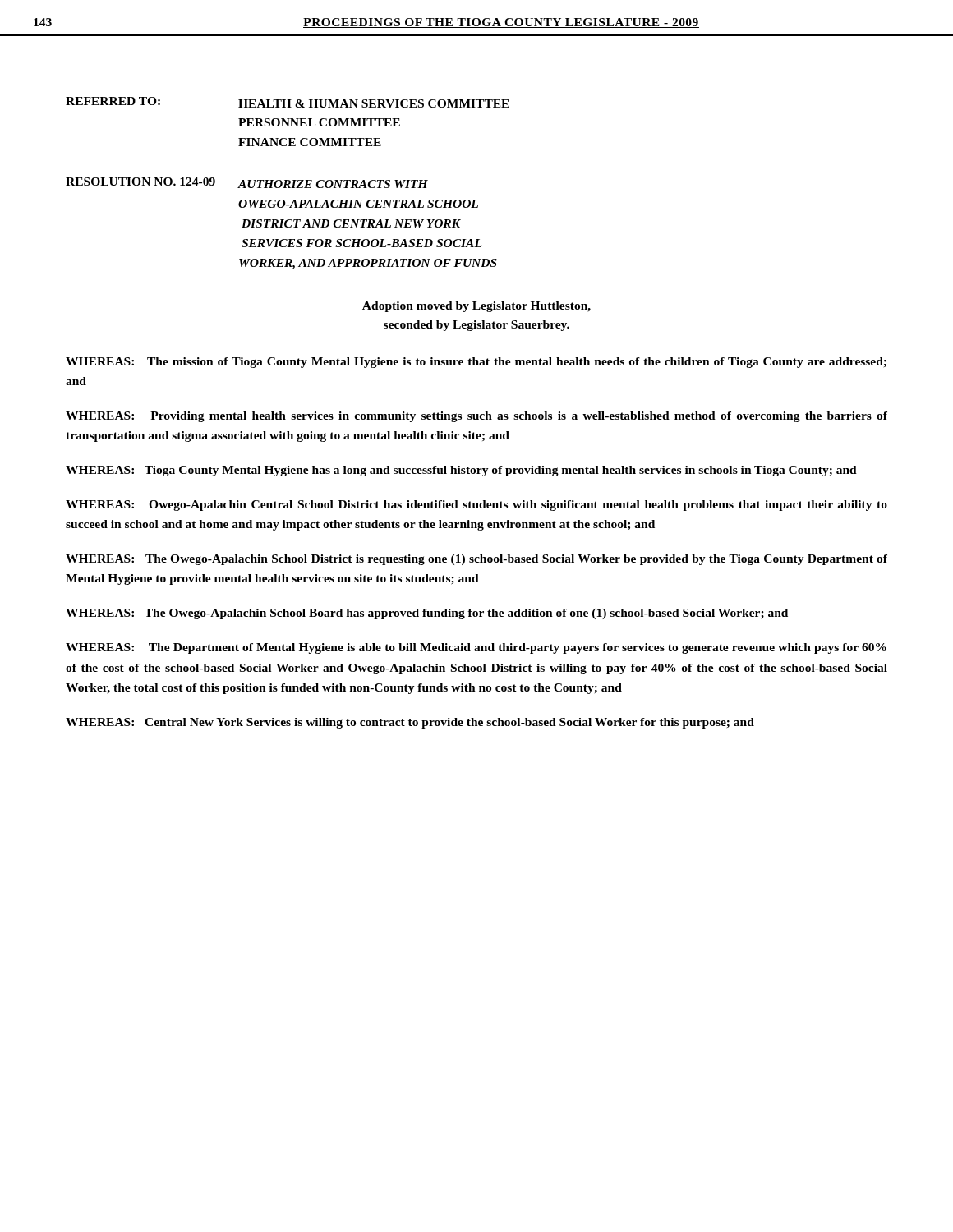Find the text block with the text "Adoption moved by Legislator"
The height and width of the screenshot is (1232, 953).
tap(476, 315)
